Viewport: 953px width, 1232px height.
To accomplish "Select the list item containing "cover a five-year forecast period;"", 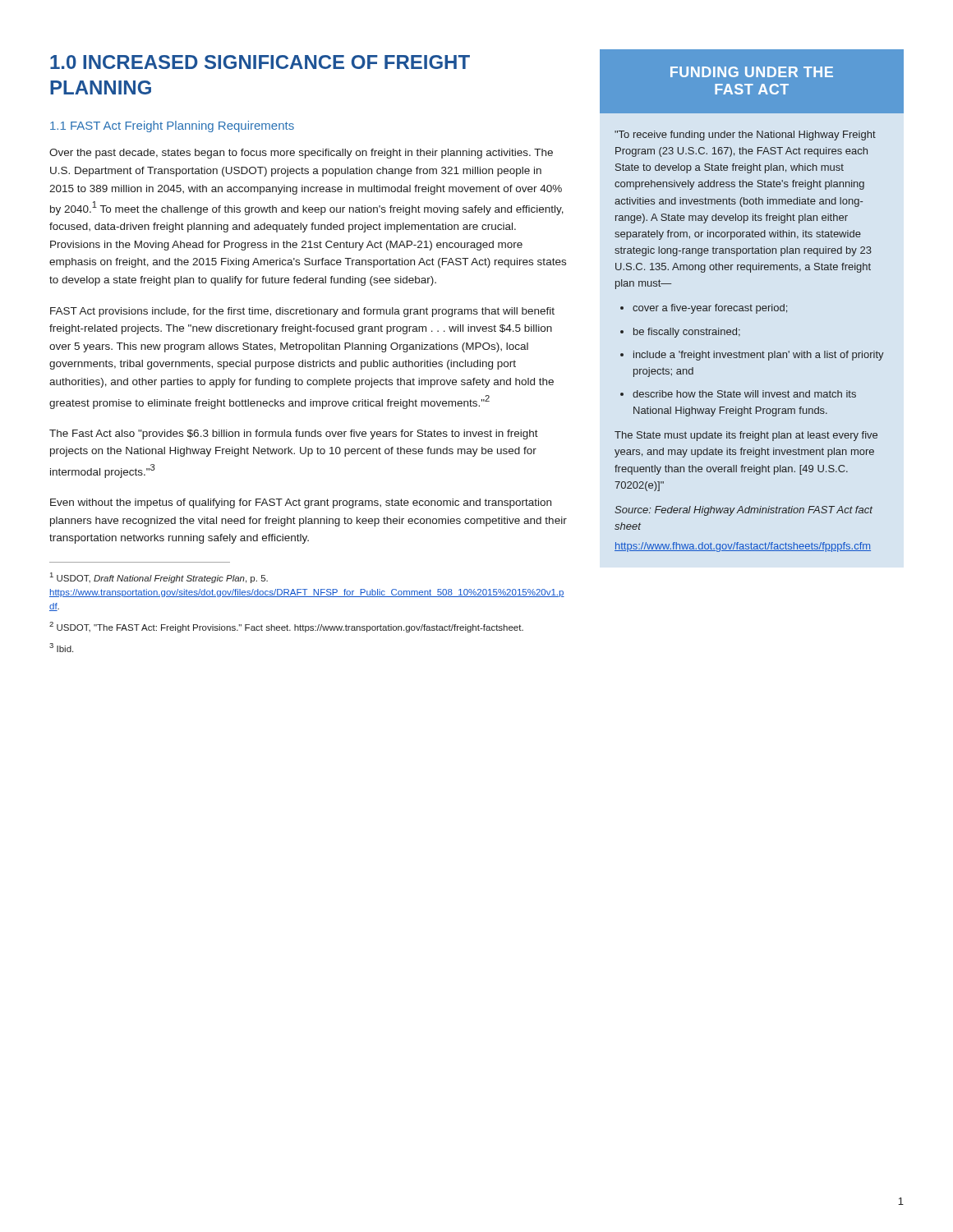I will coord(710,308).
